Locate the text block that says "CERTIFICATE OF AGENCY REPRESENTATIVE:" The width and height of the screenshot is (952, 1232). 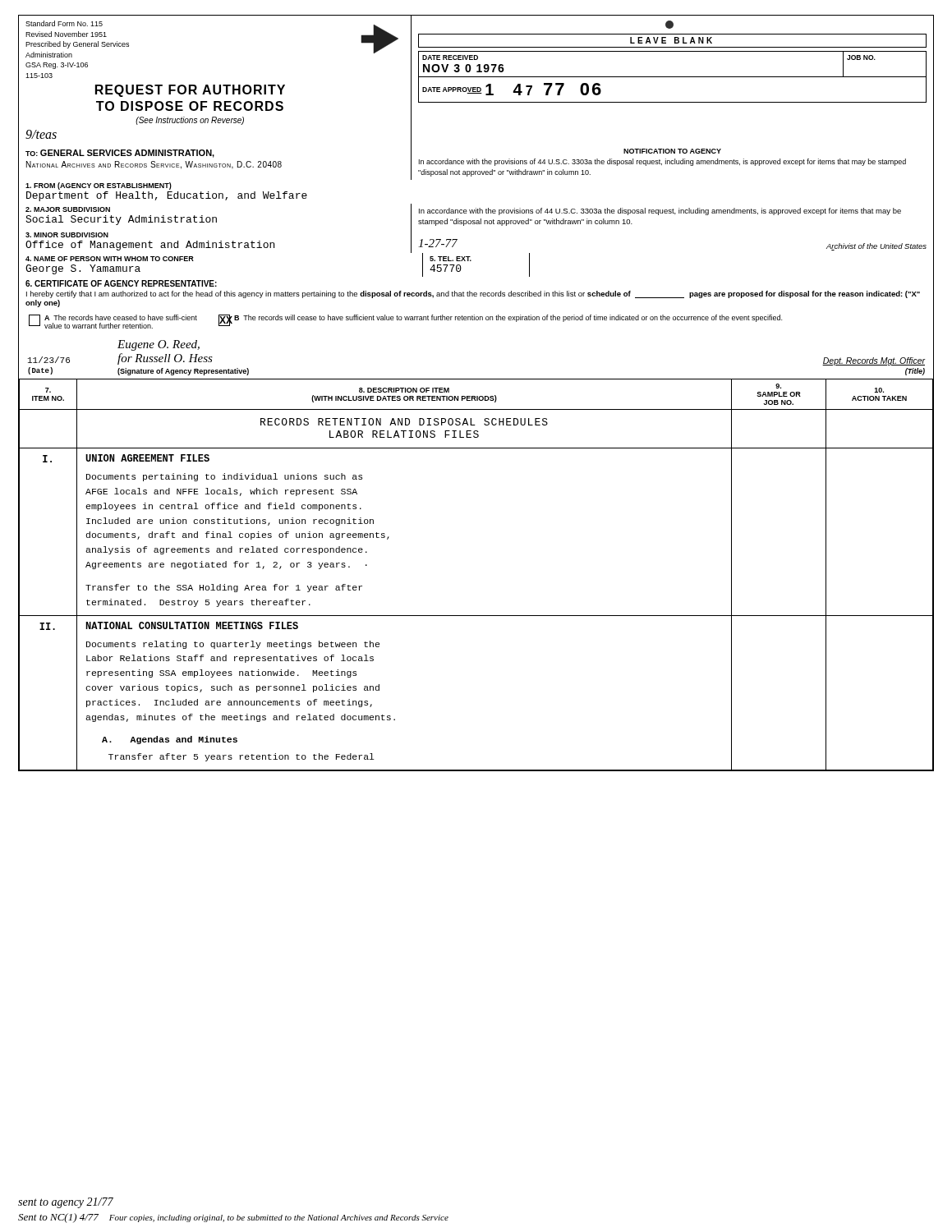coord(476,293)
